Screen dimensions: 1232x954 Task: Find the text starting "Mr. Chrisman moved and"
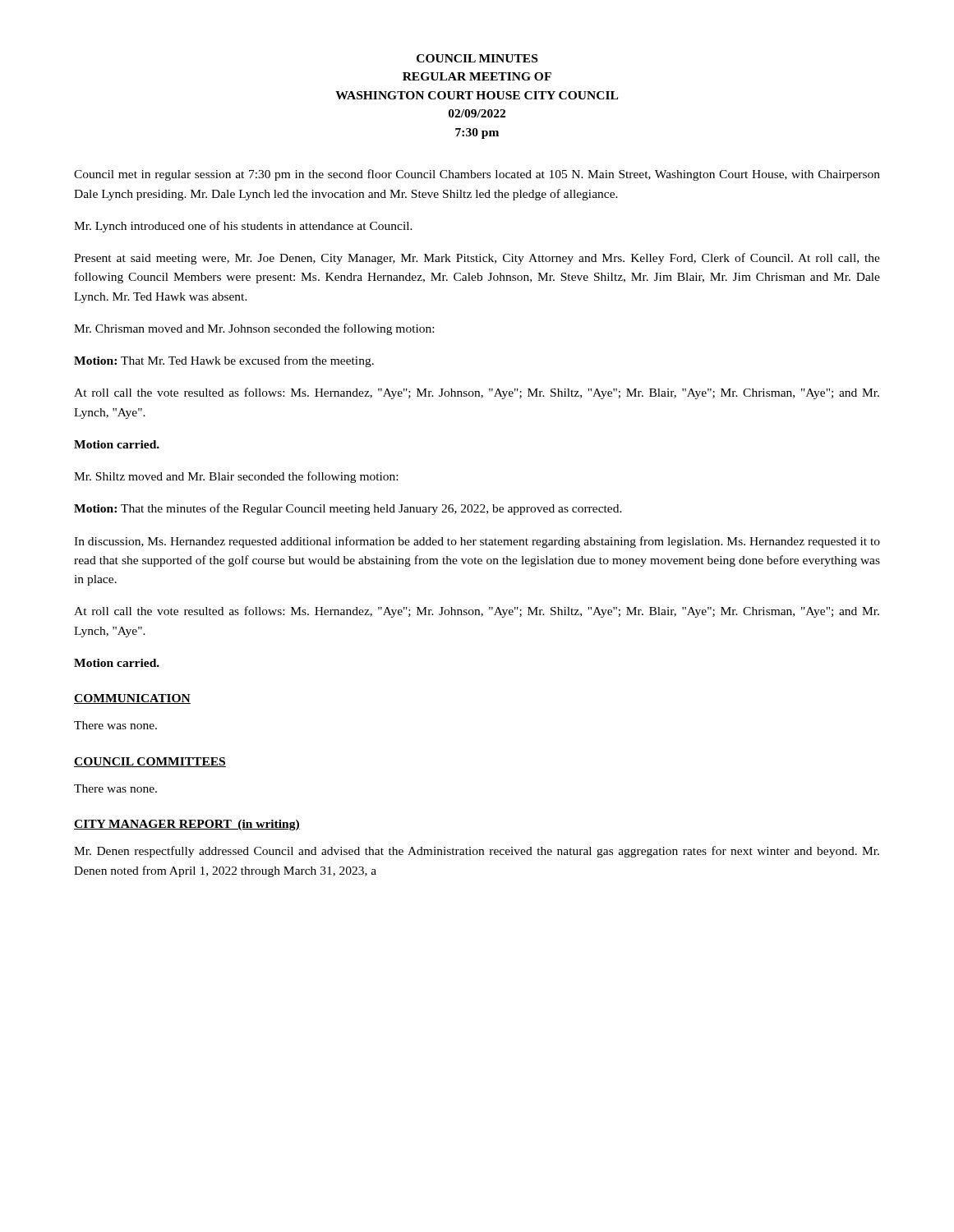tap(255, 328)
